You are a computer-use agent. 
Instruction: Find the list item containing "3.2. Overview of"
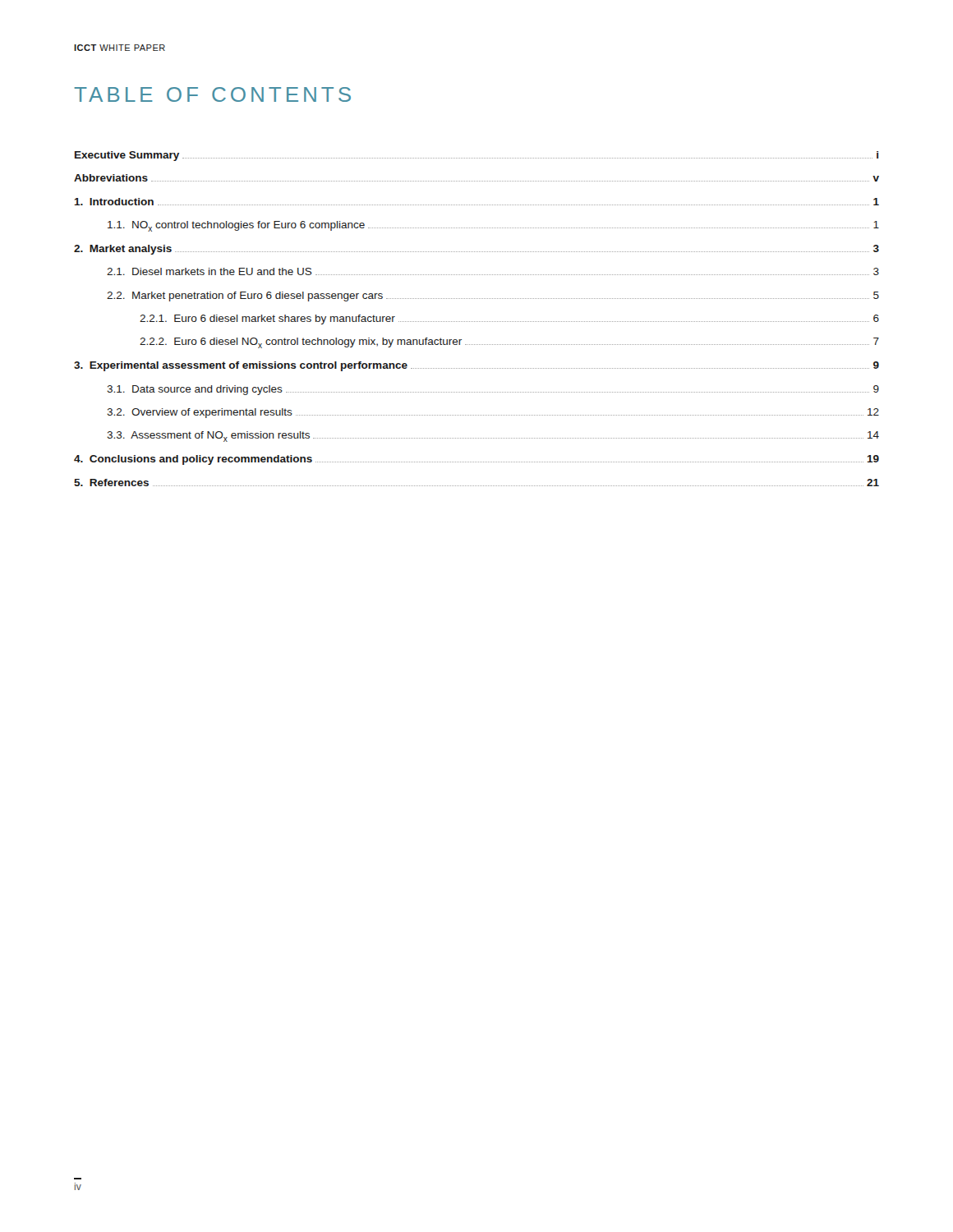(493, 412)
